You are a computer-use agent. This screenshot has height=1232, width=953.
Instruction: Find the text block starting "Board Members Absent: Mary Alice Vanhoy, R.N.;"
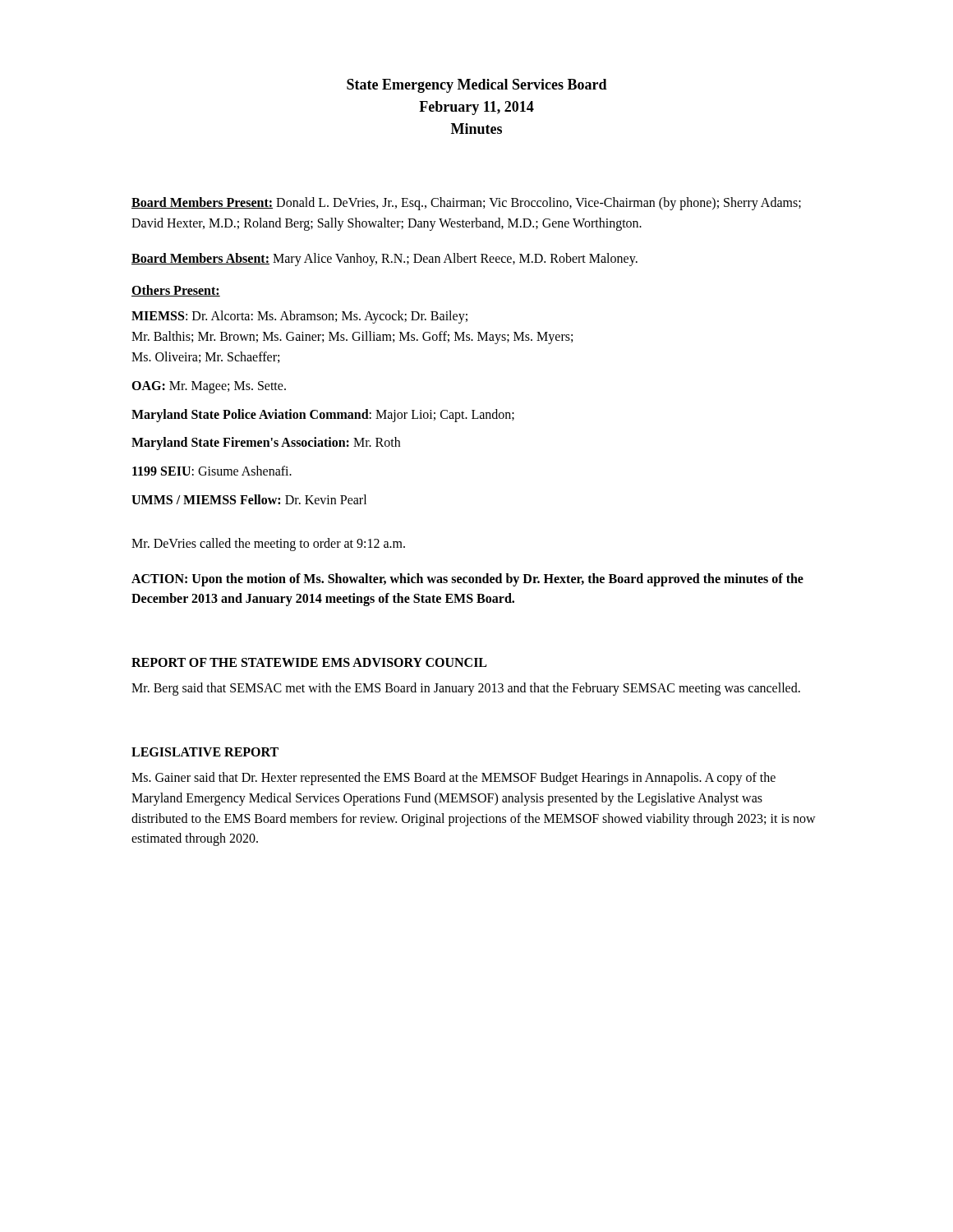[476, 259]
